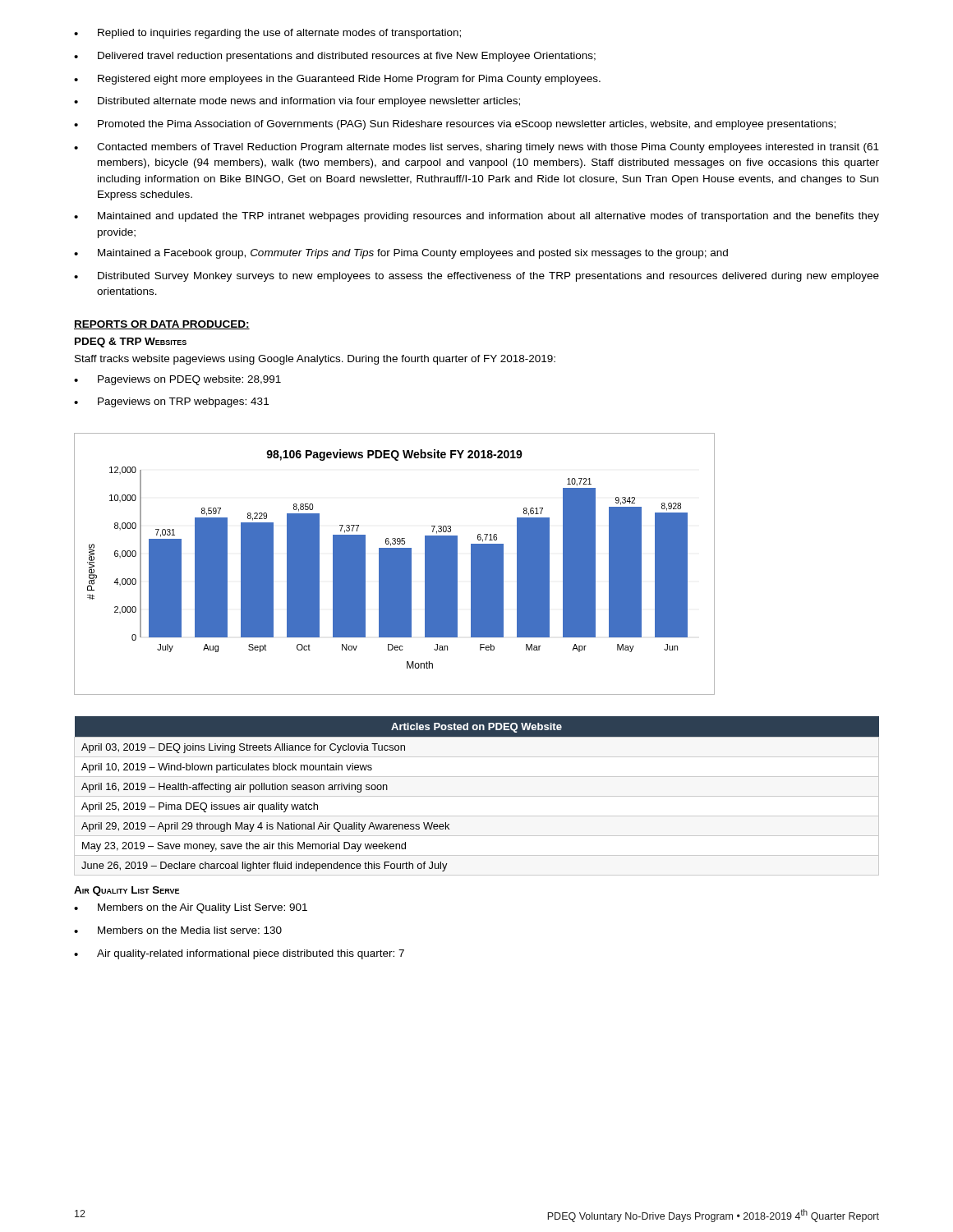The image size is (953, 1232).
Task: Locate the text starting "• Replied to inquiries"
Action: [x=267, y=34]
